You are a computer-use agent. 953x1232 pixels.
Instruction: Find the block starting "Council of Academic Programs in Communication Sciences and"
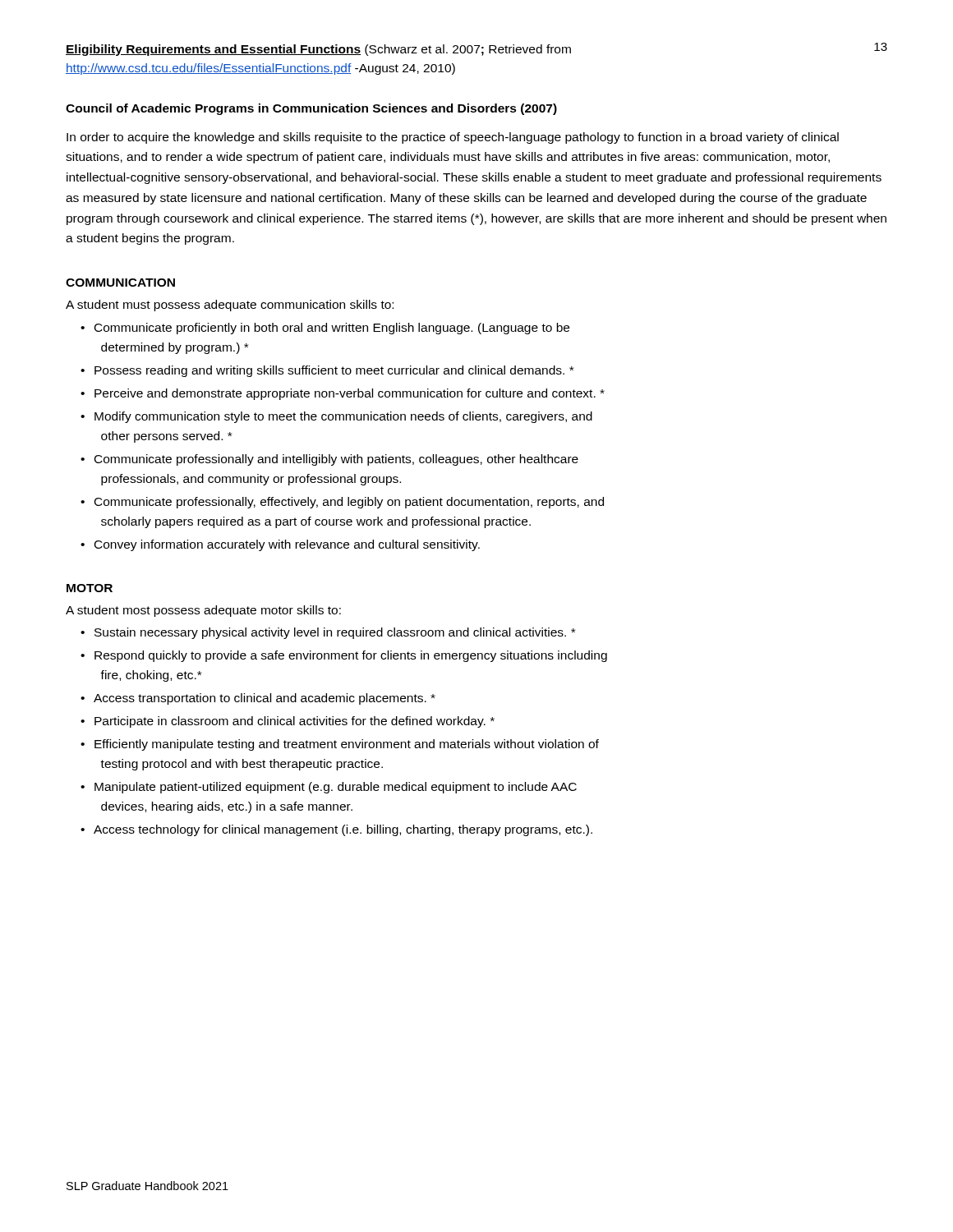coord(311,108)
